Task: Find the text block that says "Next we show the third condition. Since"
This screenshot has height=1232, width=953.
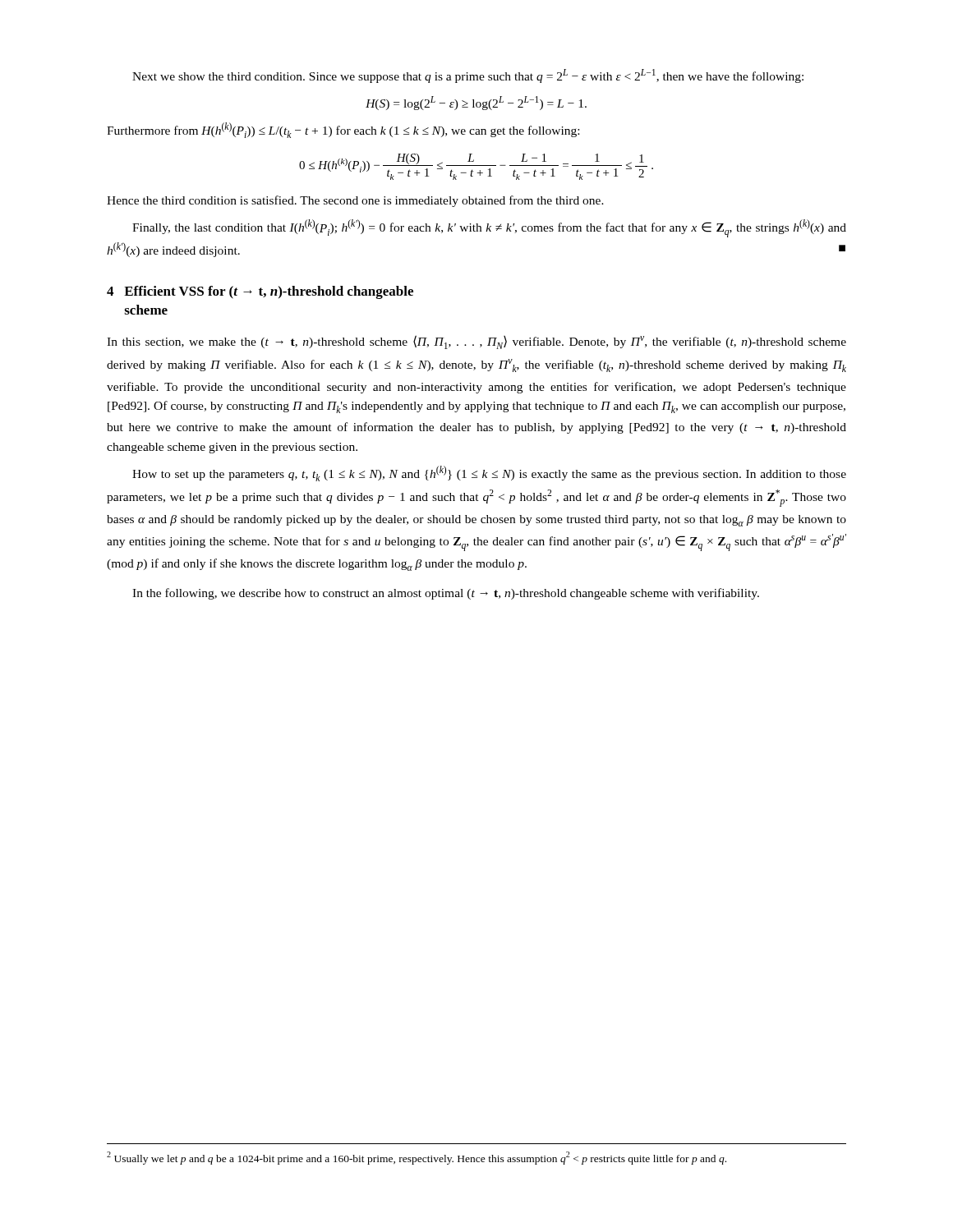Action: click(x=476, y=76)
